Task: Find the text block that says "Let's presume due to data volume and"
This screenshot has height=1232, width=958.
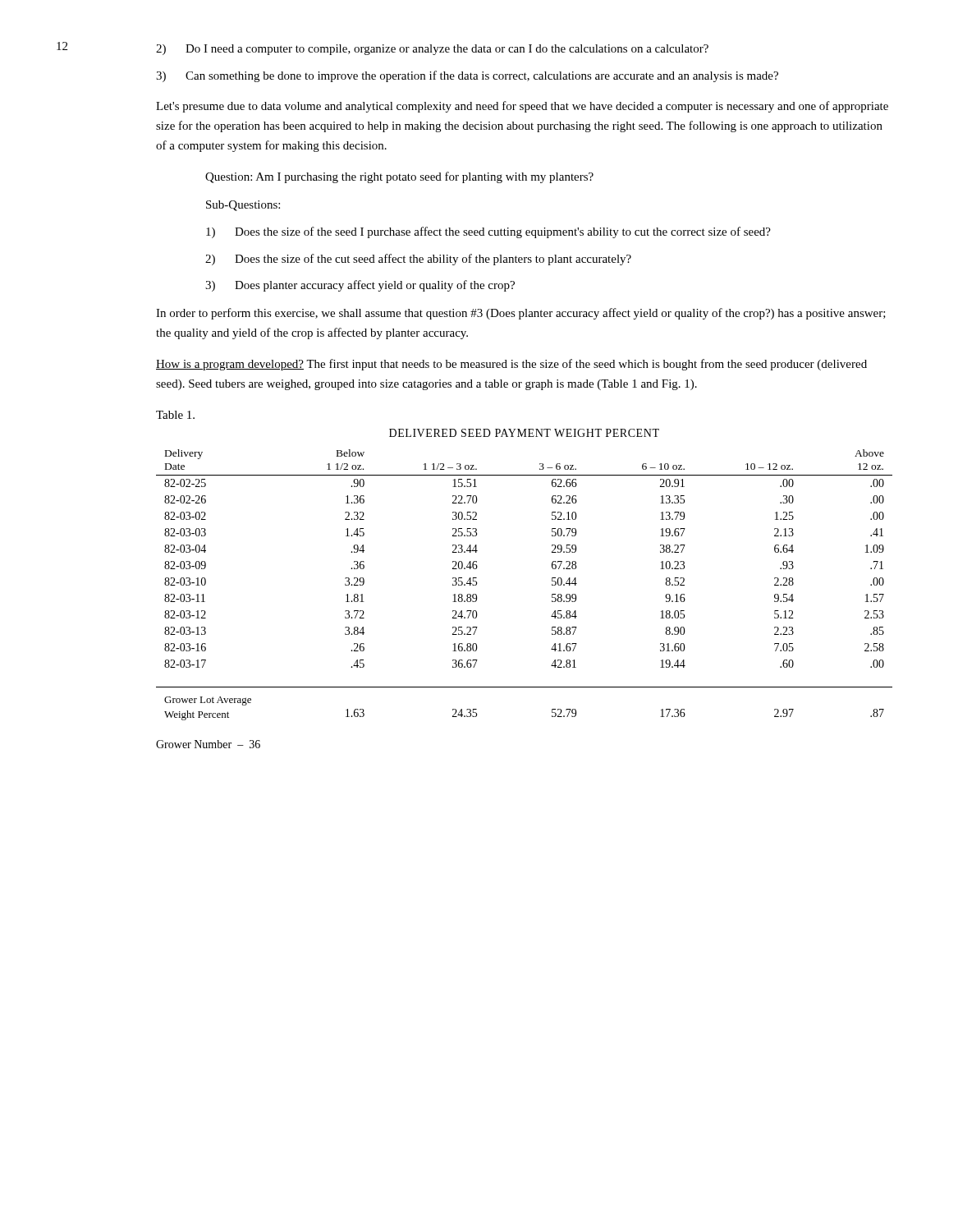Action: pos(522,126)
